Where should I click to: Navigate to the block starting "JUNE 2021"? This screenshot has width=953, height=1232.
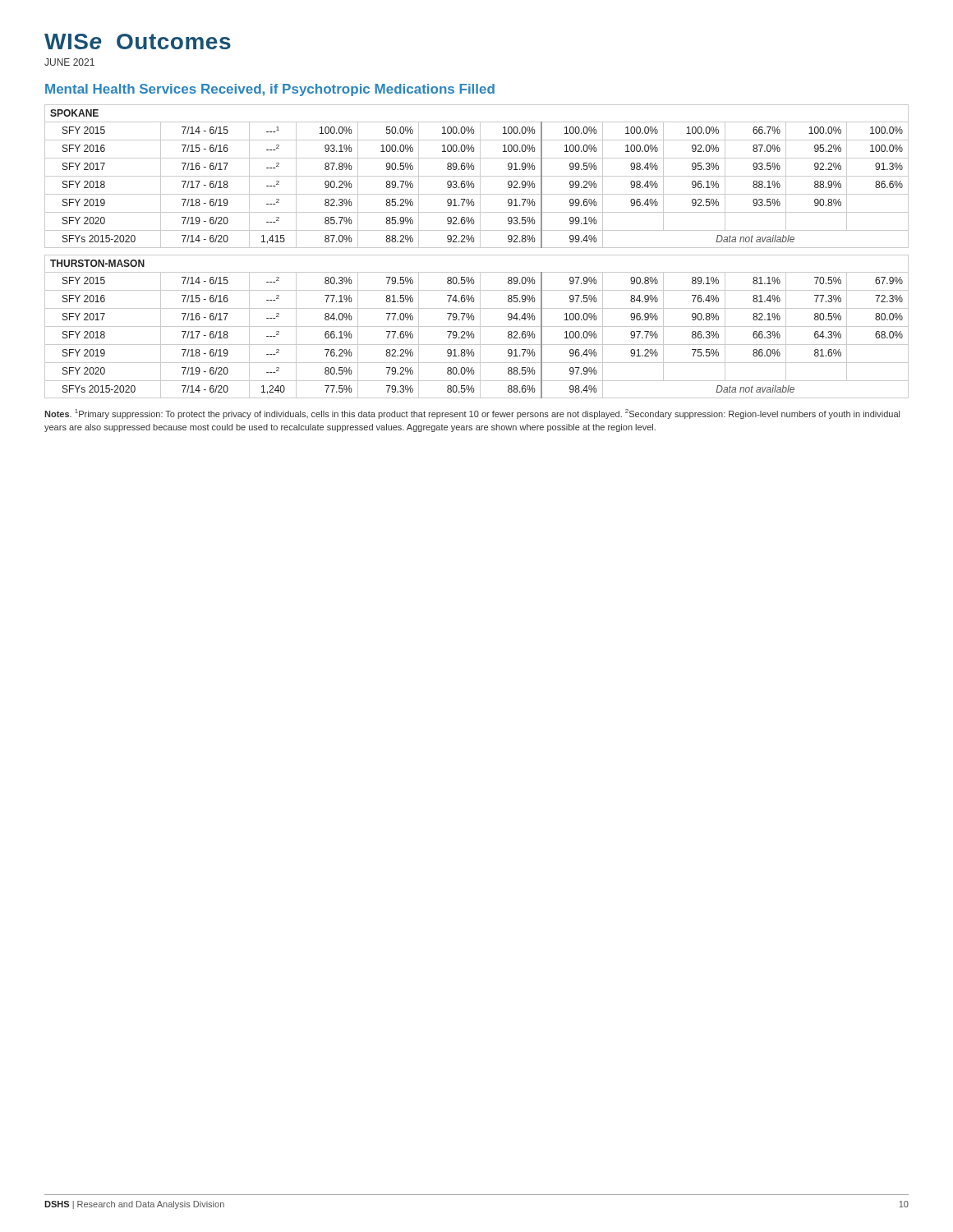click(70, 62)
